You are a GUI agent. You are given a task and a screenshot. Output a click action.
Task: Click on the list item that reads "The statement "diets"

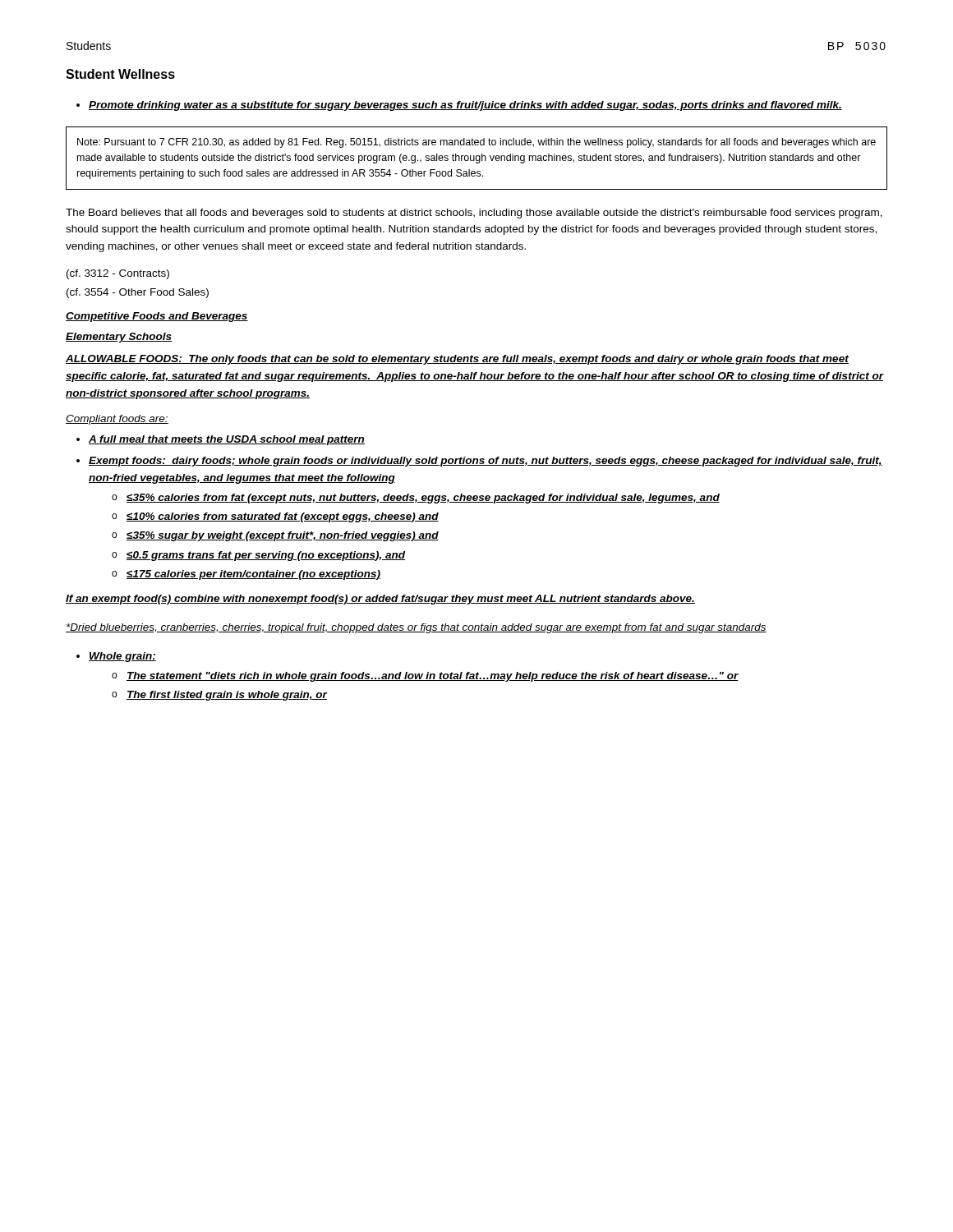[499, 676]
